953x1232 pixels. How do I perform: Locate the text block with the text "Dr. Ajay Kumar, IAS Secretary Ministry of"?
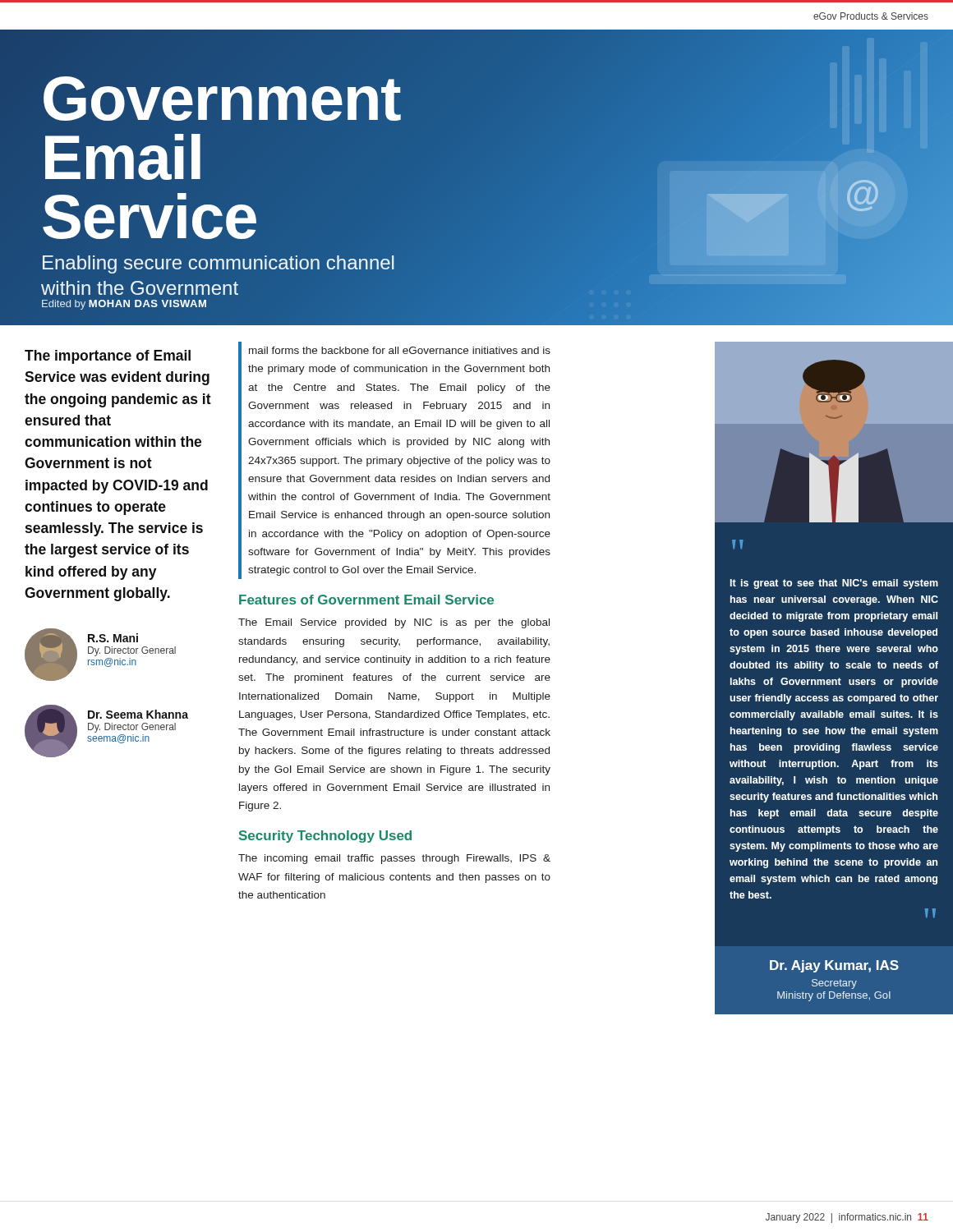coord(834,980)
